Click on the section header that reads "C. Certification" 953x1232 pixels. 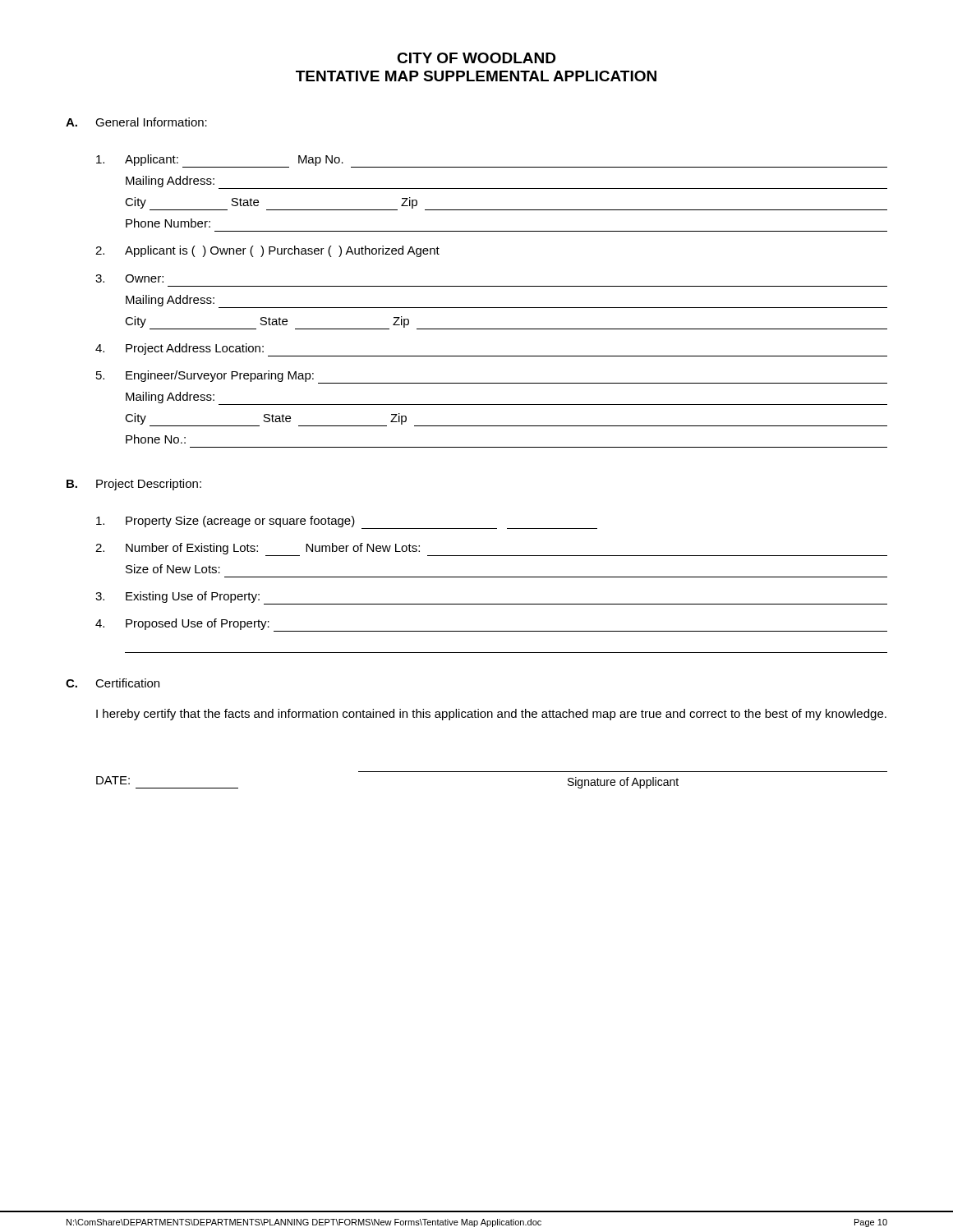click(x=113, y=683)
